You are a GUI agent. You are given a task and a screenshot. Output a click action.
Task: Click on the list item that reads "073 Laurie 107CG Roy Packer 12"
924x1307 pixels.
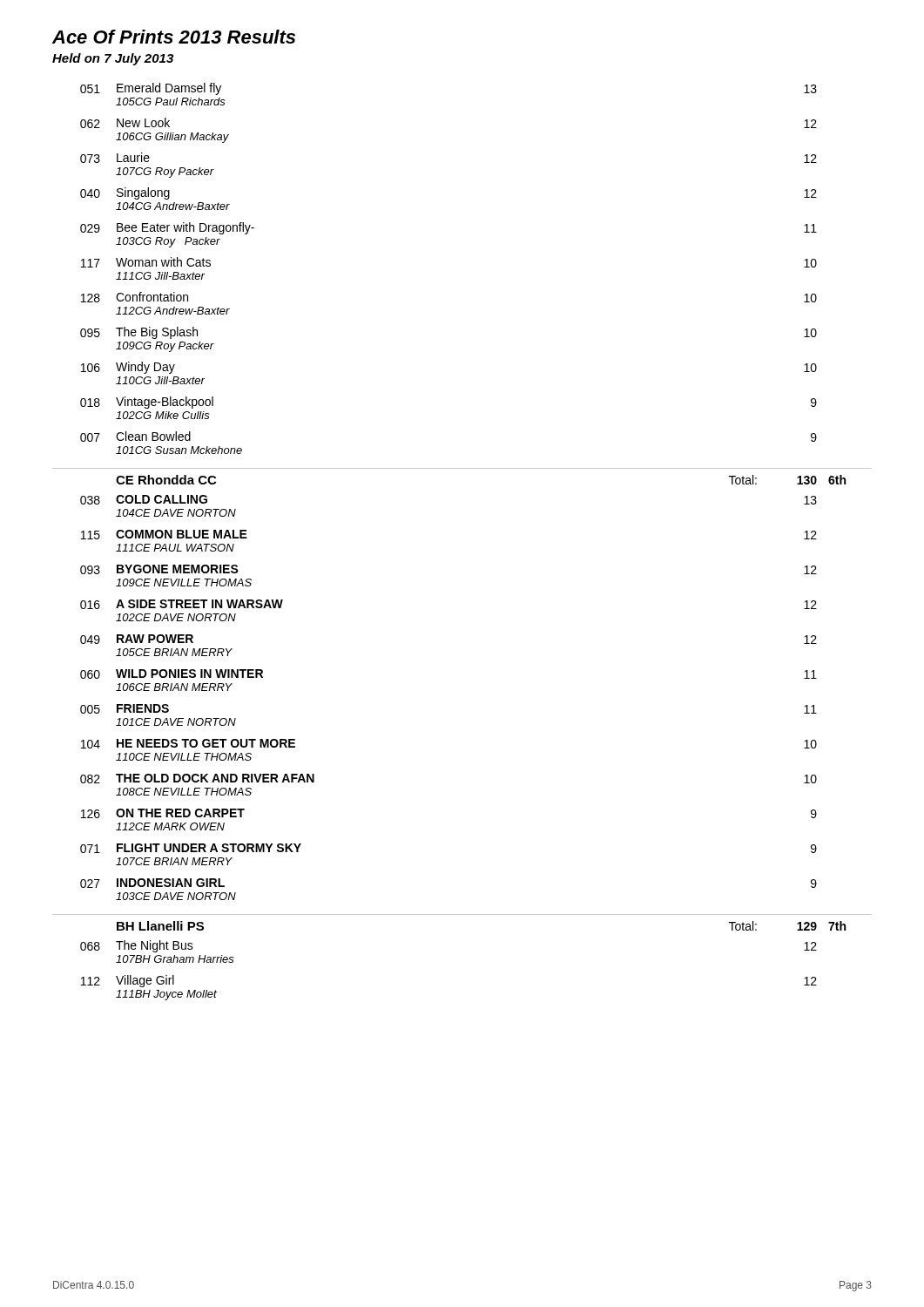click(x=138, y=157)
